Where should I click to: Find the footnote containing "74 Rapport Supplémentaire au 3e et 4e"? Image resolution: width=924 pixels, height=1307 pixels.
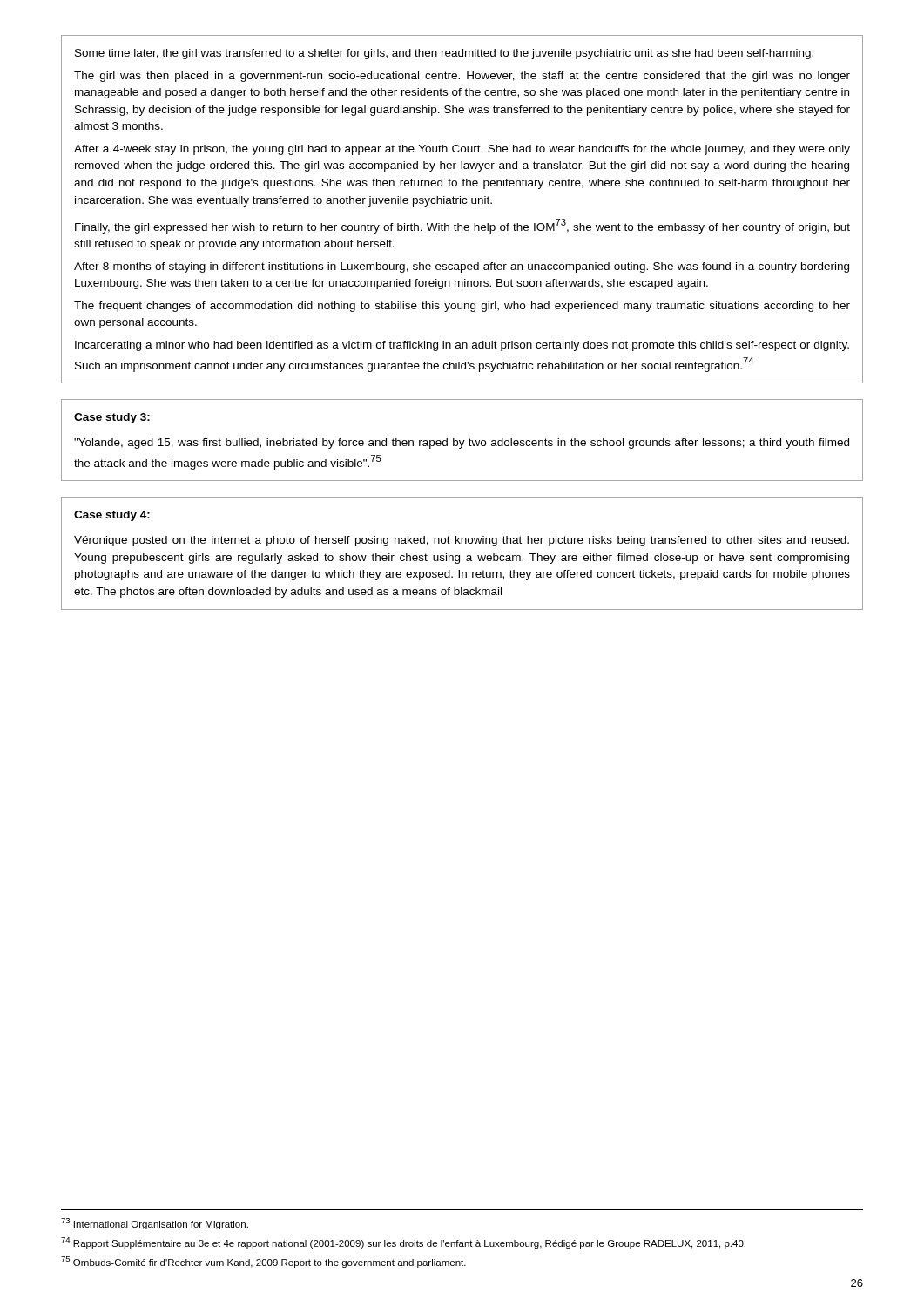[x=404, y=1242]
